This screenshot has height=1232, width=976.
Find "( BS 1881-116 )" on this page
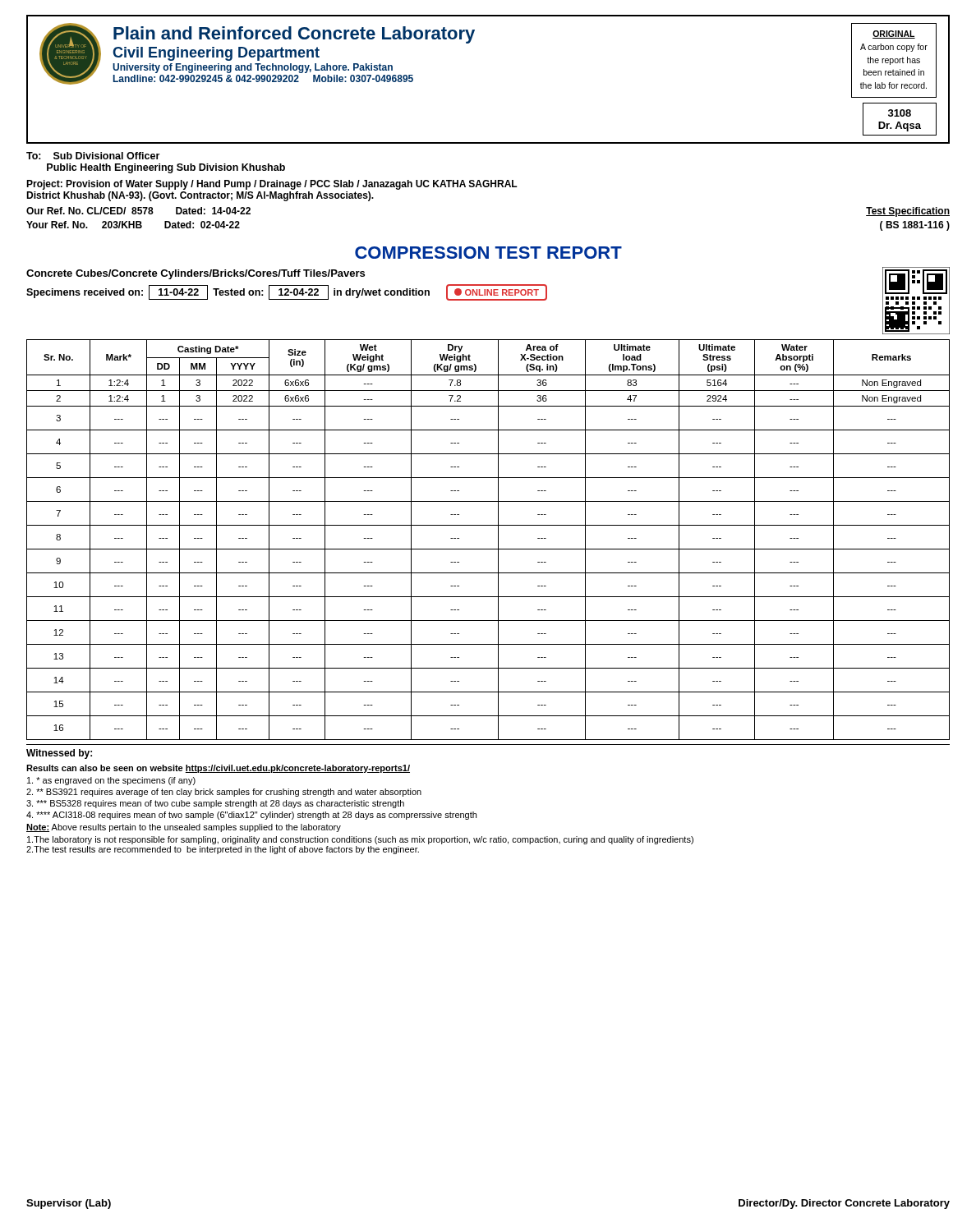tap(915, 225)
